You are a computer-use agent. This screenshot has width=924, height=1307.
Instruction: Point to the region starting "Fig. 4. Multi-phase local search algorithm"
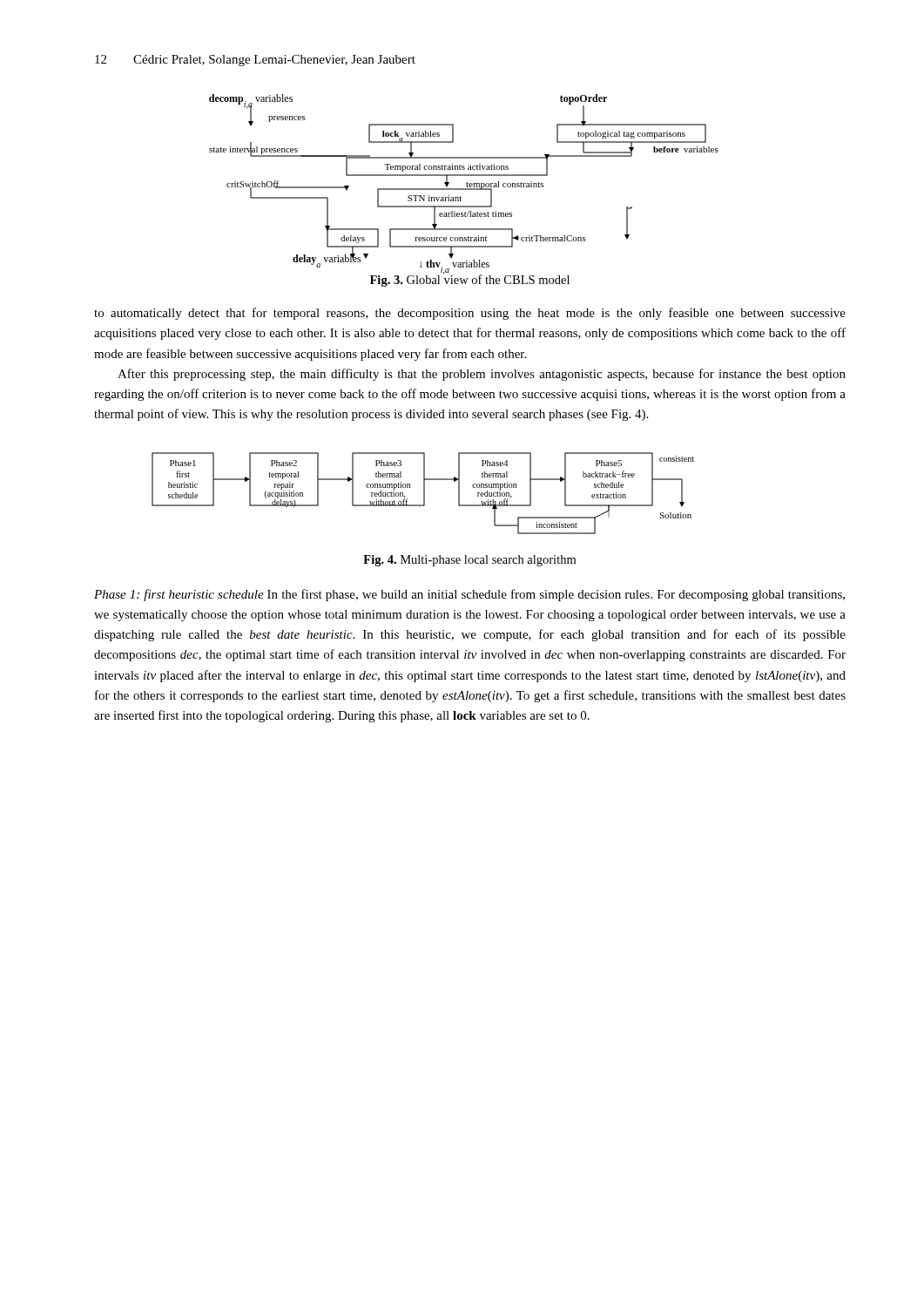coord(470,559)
